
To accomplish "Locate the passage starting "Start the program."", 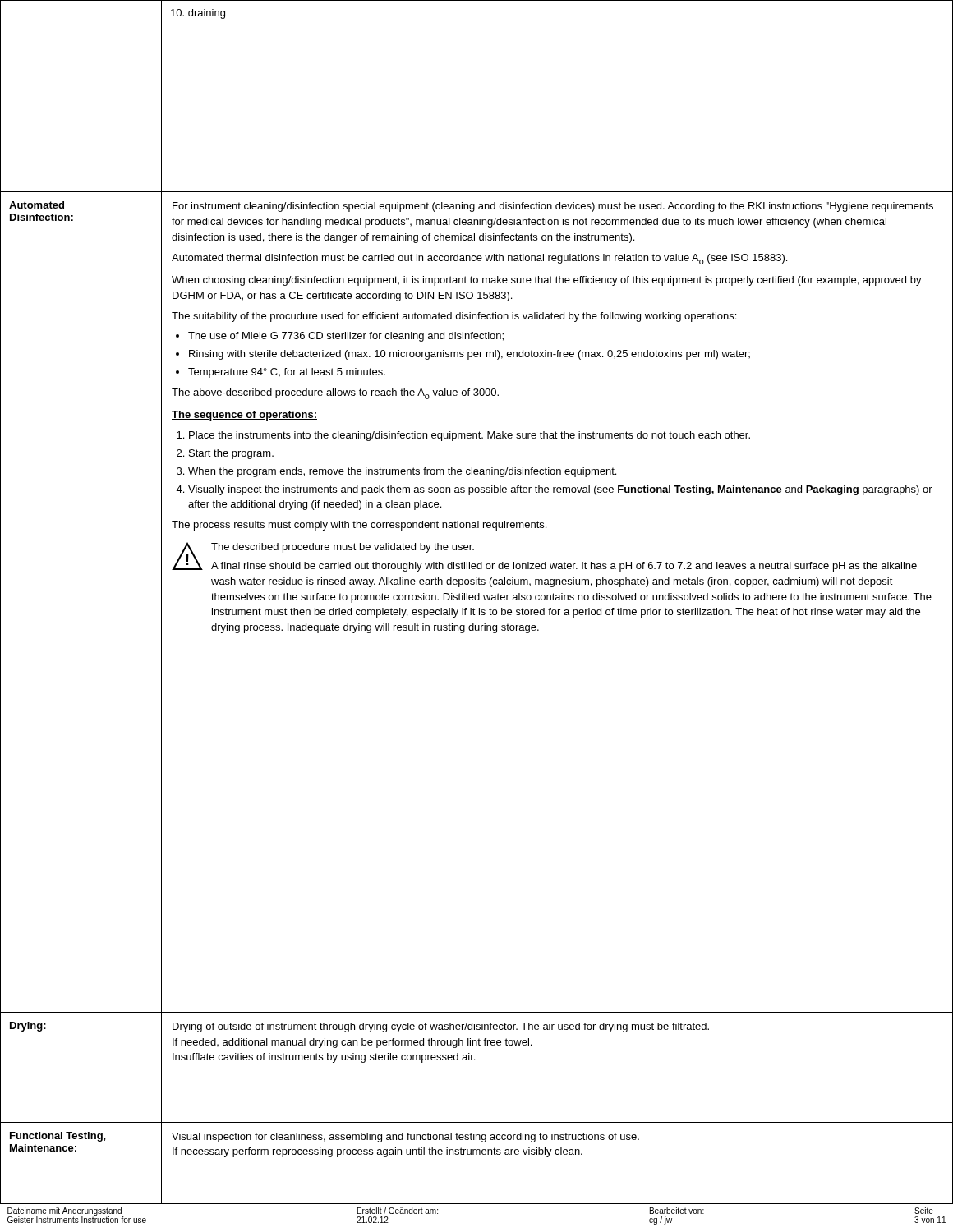I will (x=231, y=453).
